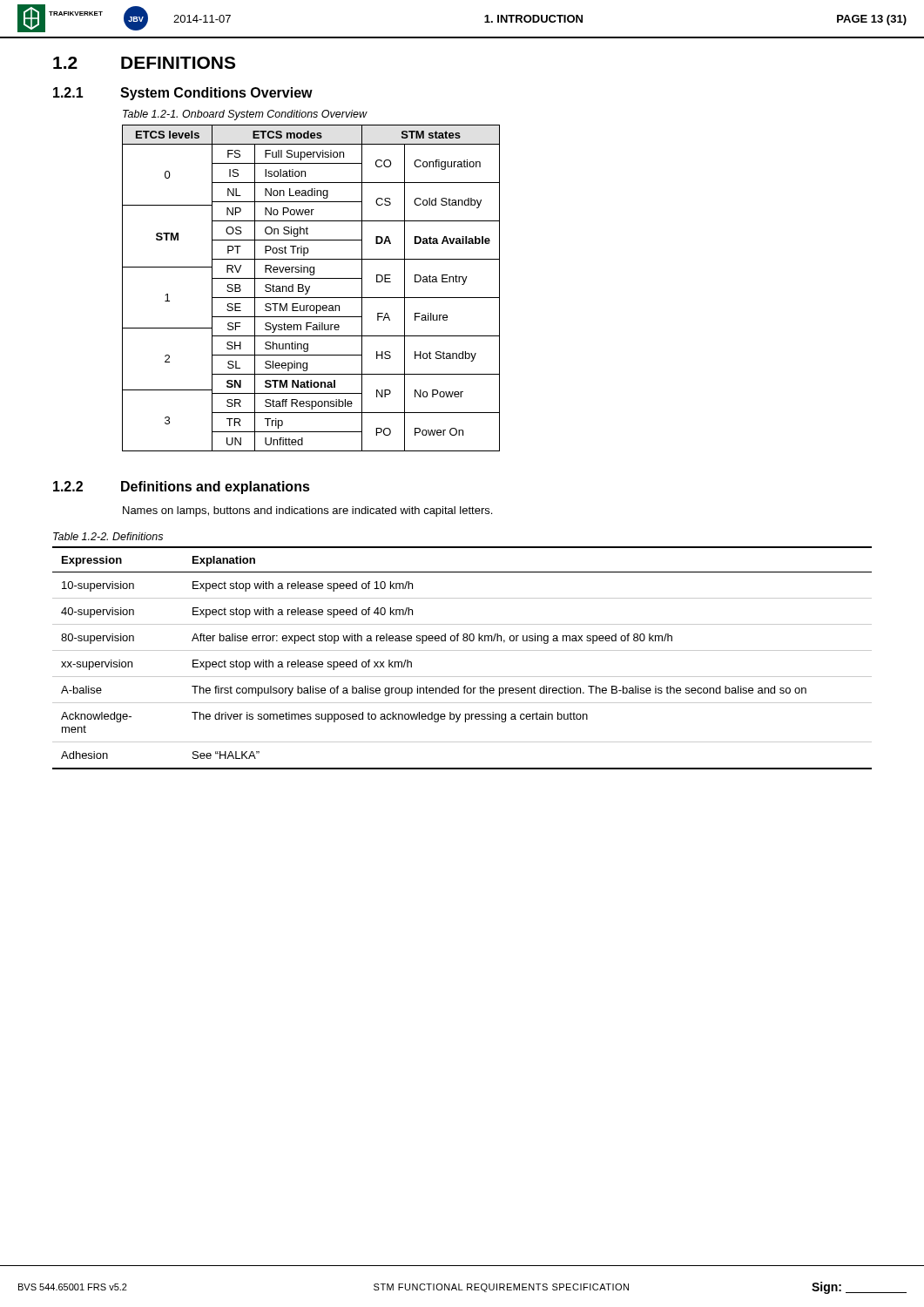The image size is (924, 1307).
Task: Locate the text "1.2 DEFINITIONS"
Action: 144,63
